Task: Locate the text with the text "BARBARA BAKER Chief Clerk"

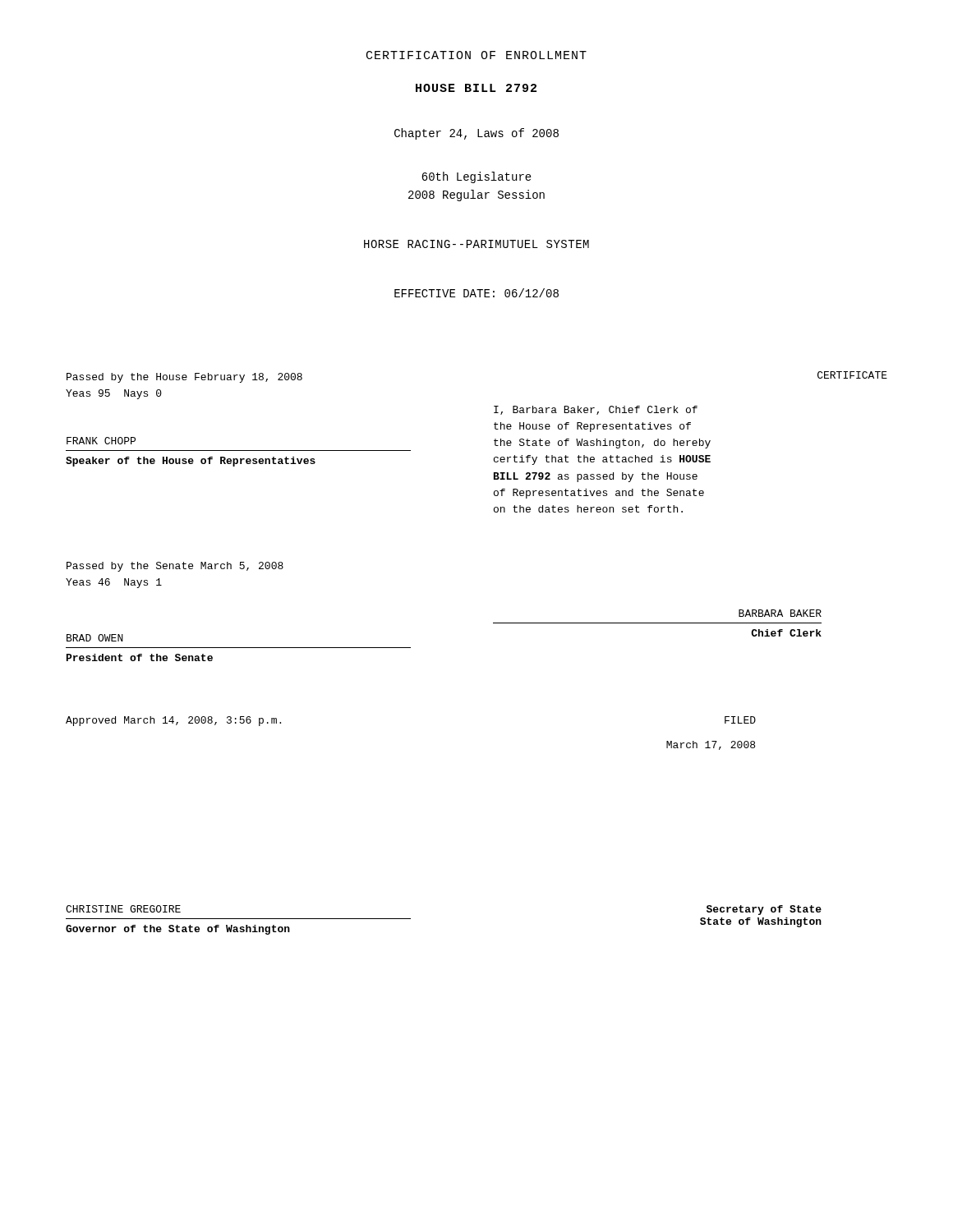Action: tap(657, 624)
